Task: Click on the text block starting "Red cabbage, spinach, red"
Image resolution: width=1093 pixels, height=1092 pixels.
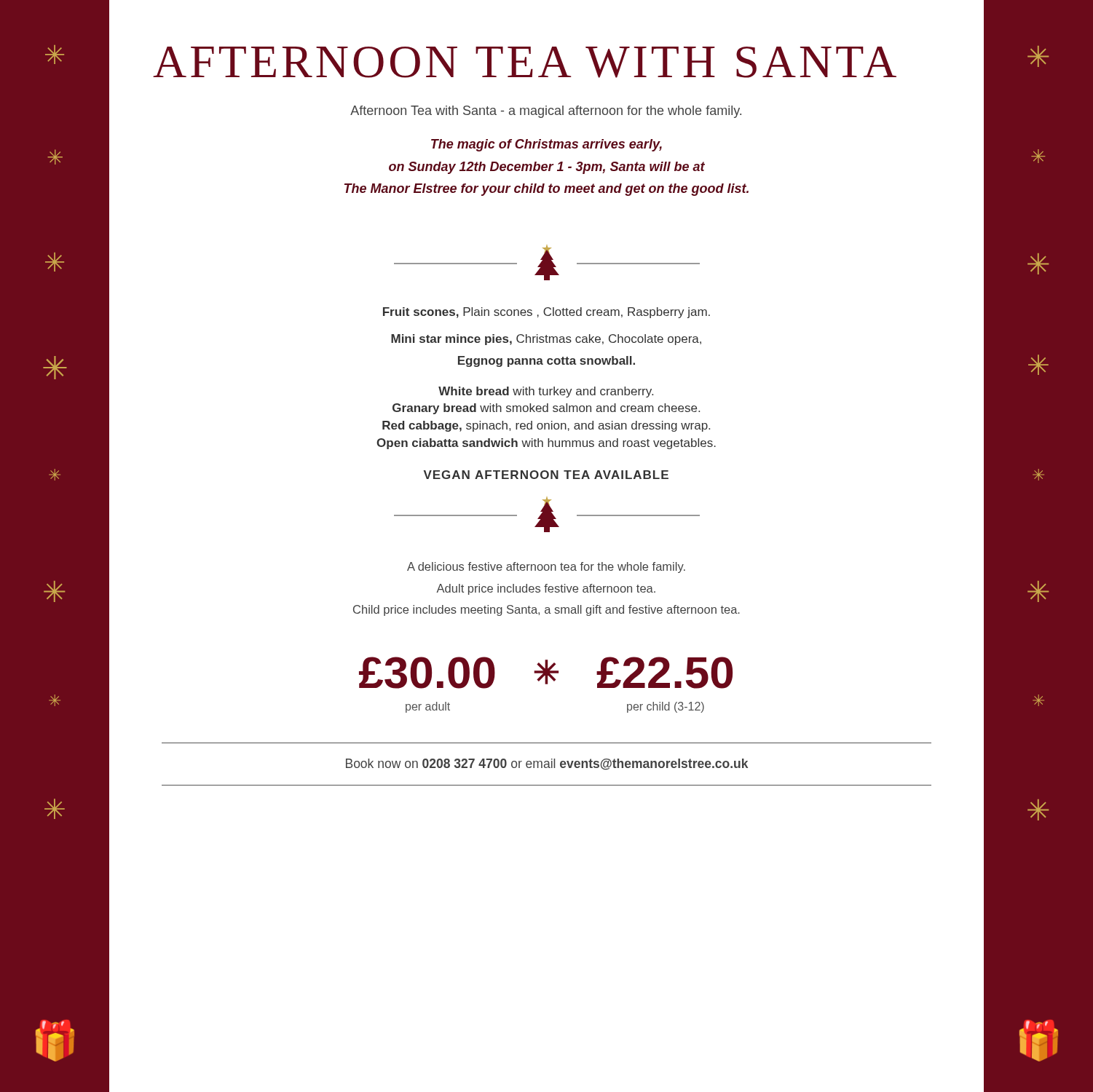Action: point(546,425)
